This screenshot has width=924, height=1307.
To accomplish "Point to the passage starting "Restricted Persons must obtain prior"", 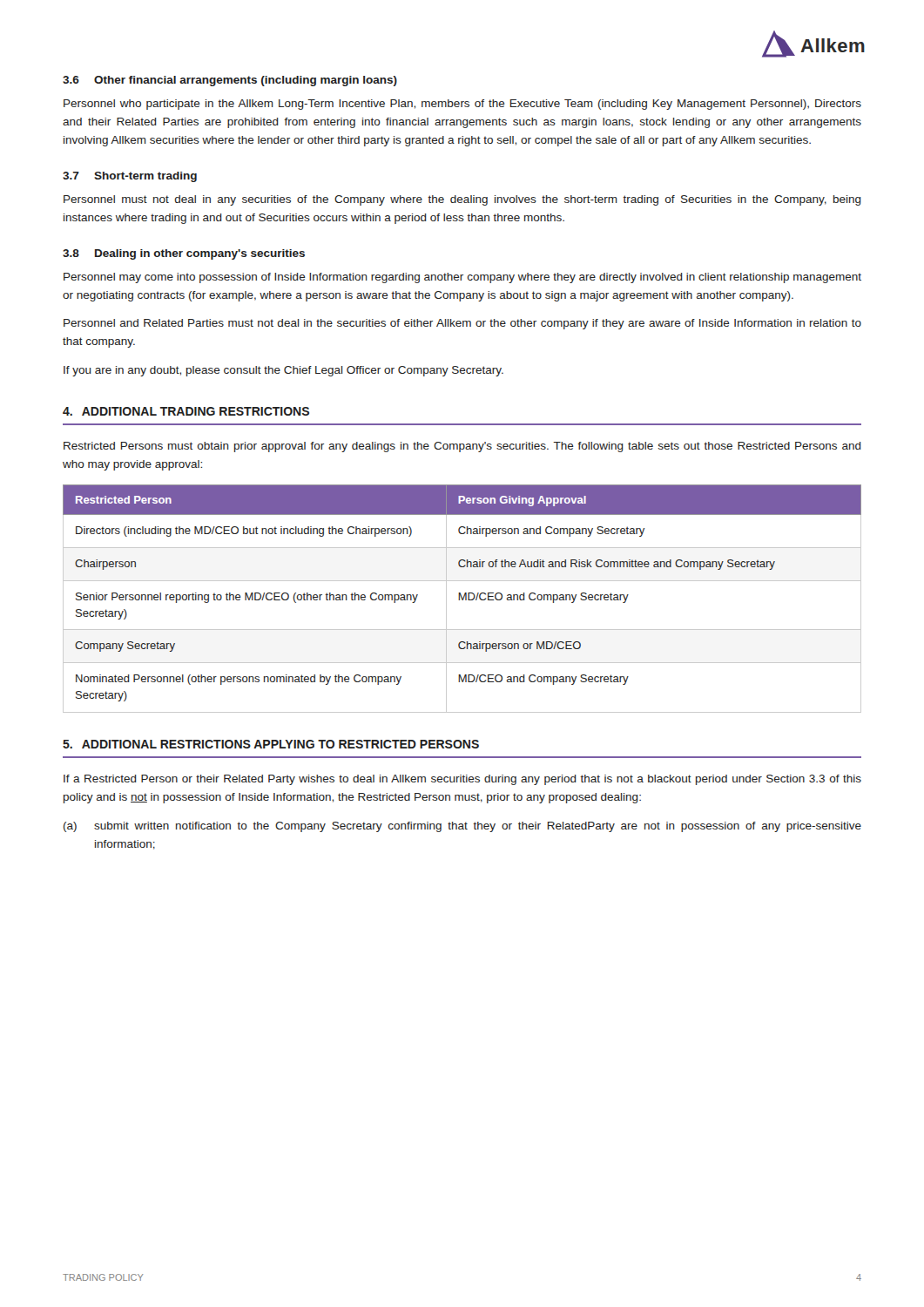I will [x=462, y=456].
